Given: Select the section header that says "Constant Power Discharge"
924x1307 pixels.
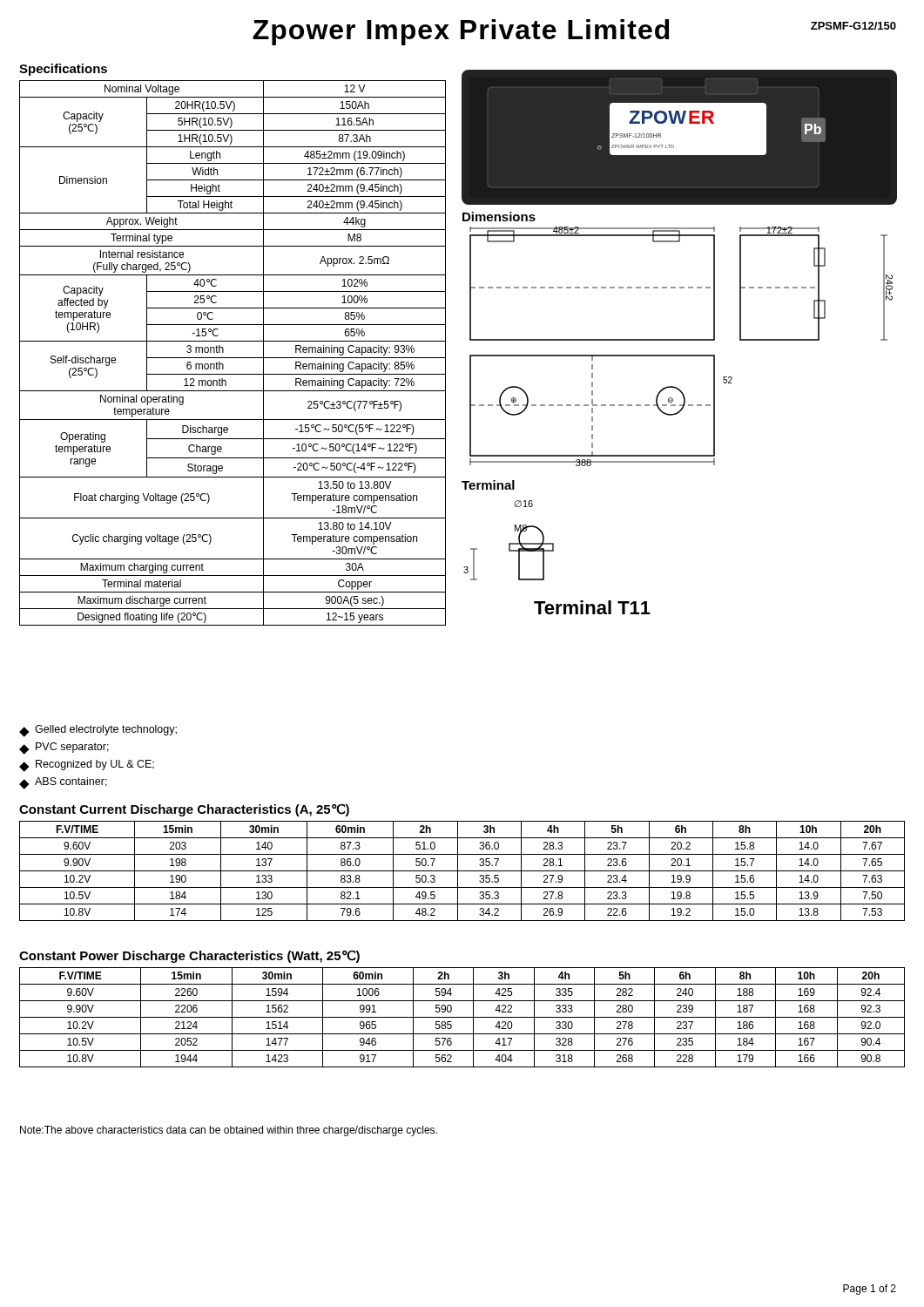Looking at the screenshot, I should coord(190,955).
